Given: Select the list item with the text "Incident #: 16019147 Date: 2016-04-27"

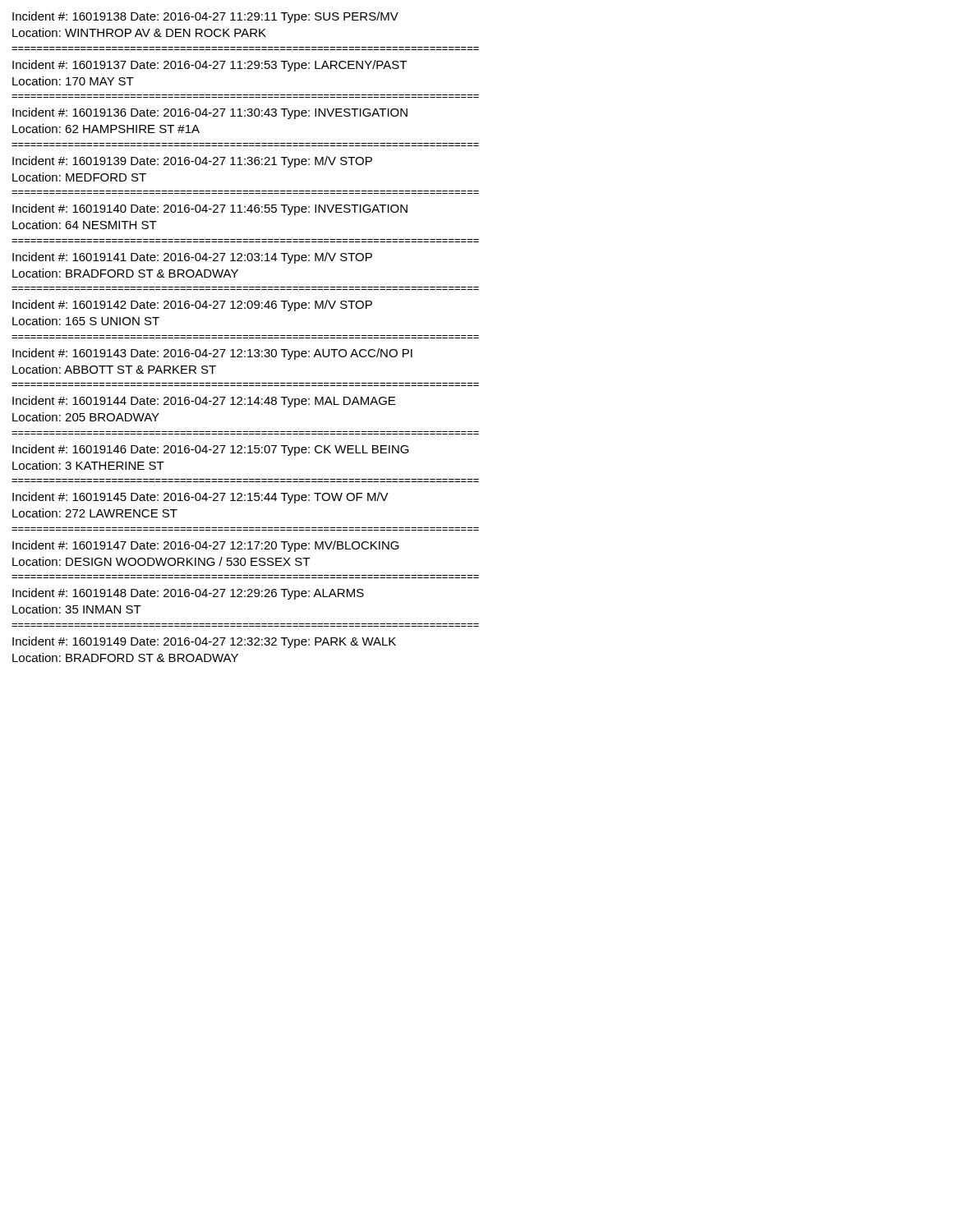Looking at the screenshot, I should (206, 546).
